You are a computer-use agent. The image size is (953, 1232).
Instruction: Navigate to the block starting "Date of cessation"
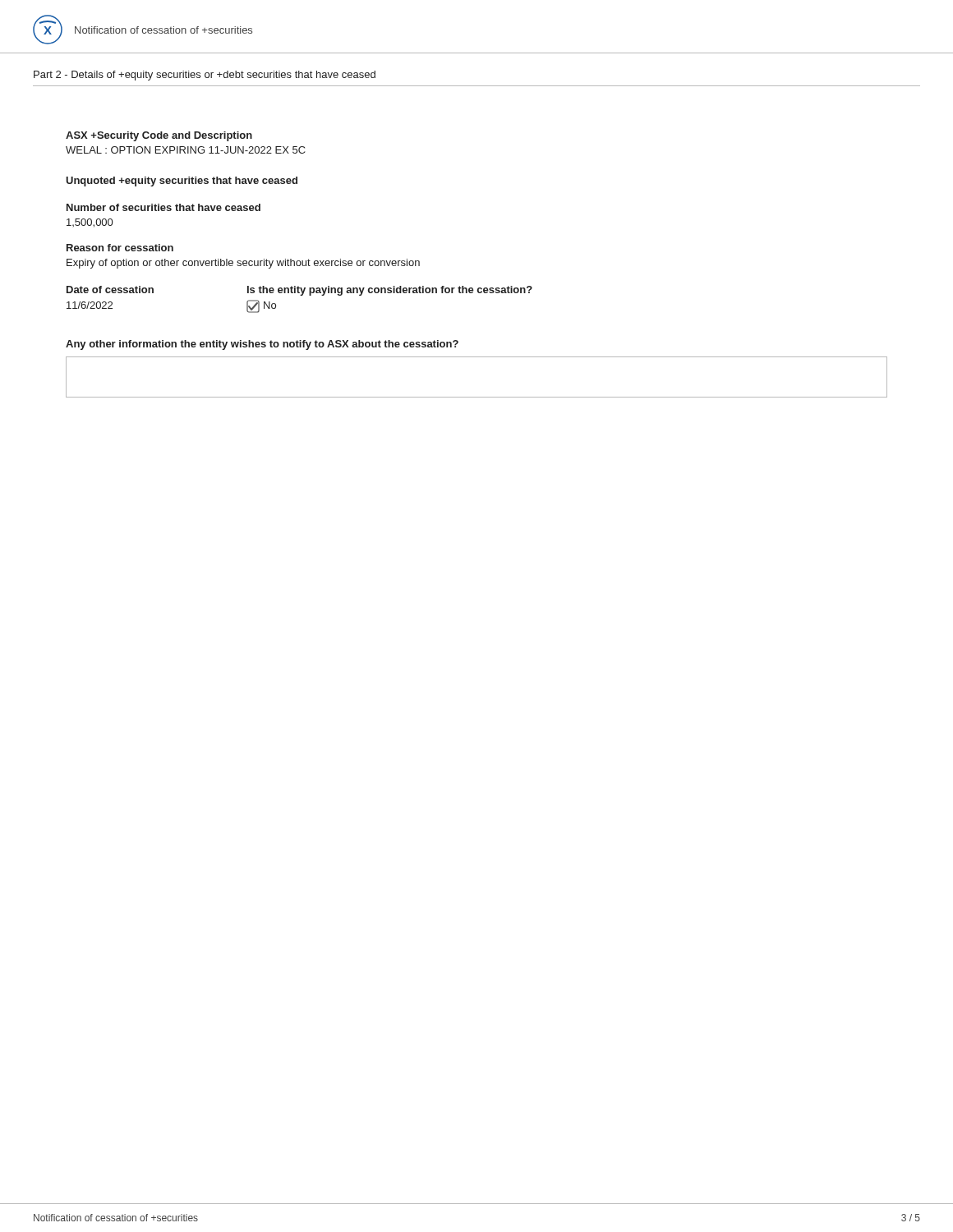pyautogui.click(x=110, y=290)
